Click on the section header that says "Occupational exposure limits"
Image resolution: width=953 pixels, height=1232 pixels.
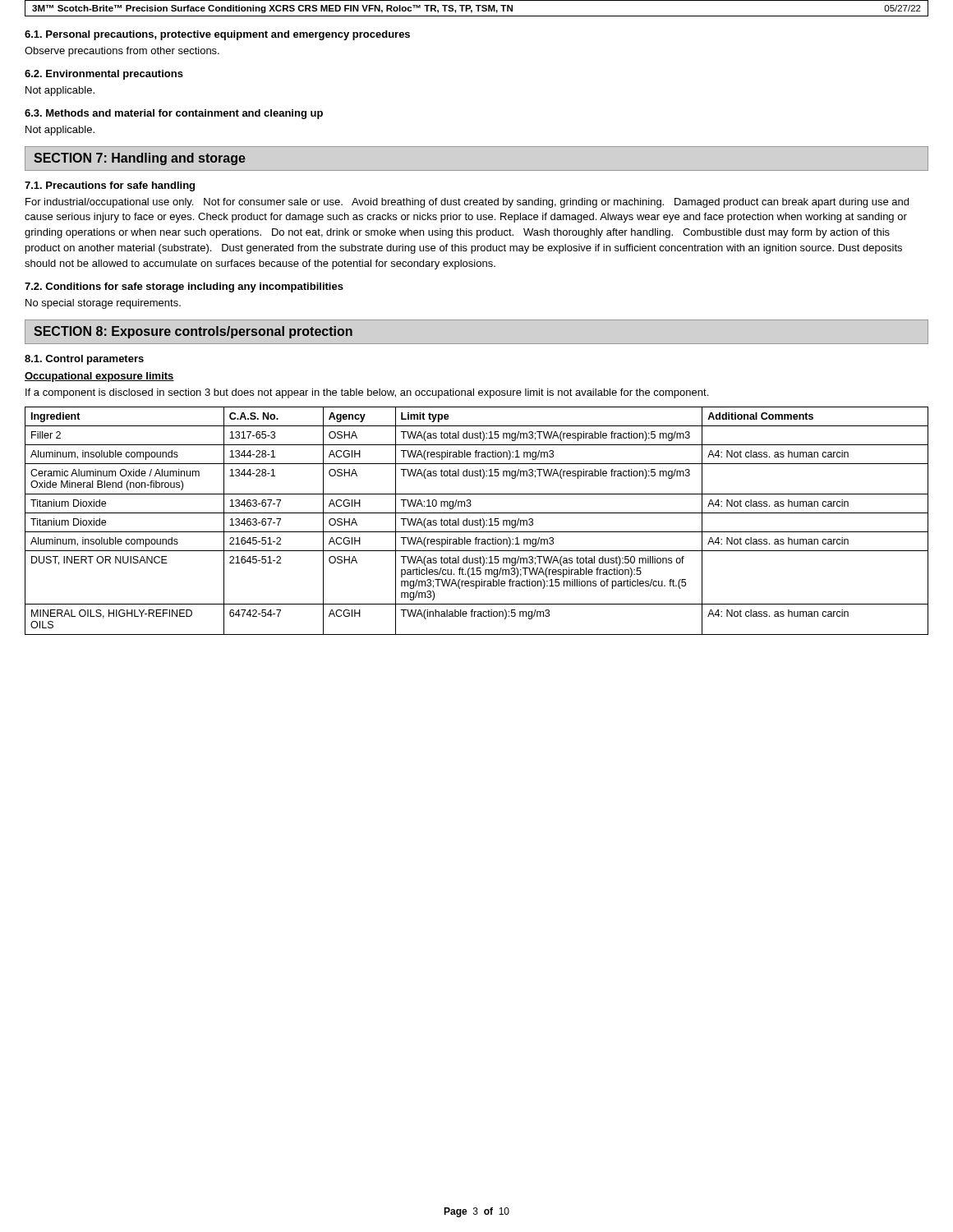99,375
